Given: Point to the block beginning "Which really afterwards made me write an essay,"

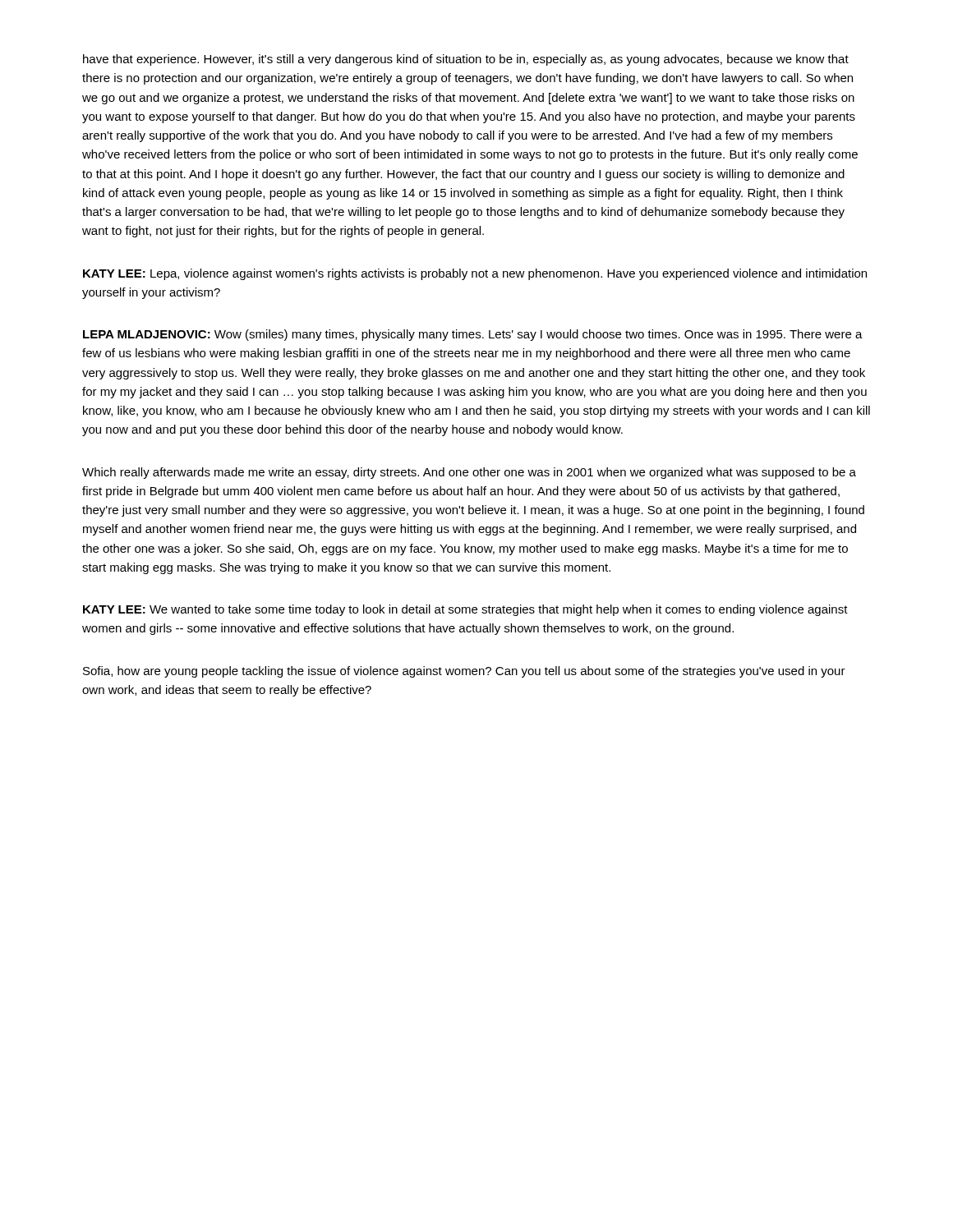Looking at the screenshot, I should pos(474,519).
